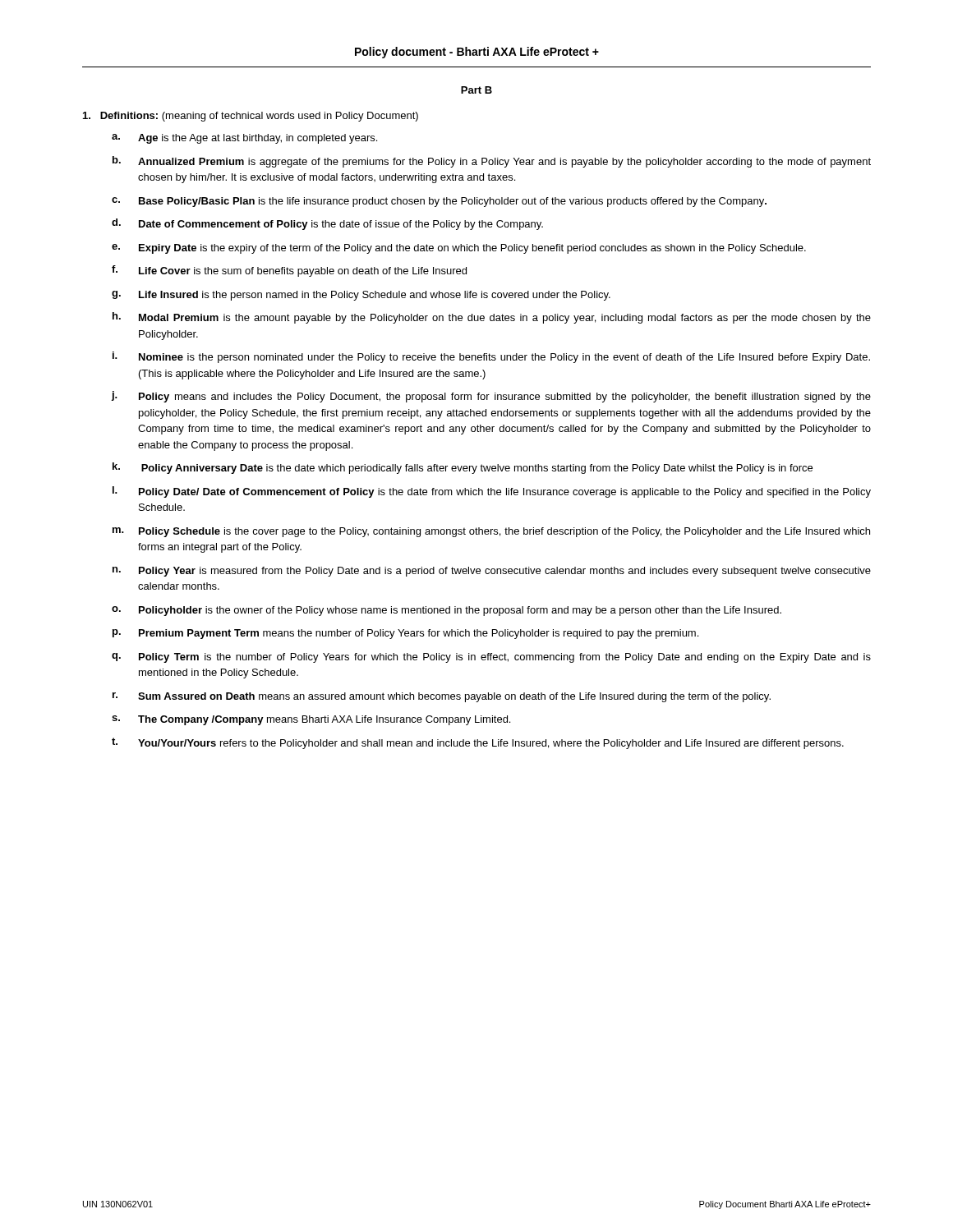Select the list item containing "c. Base Policy/Basic Plan"
Image resolution: width=953 pixels, height=1232 pixels.
(439, 201)
